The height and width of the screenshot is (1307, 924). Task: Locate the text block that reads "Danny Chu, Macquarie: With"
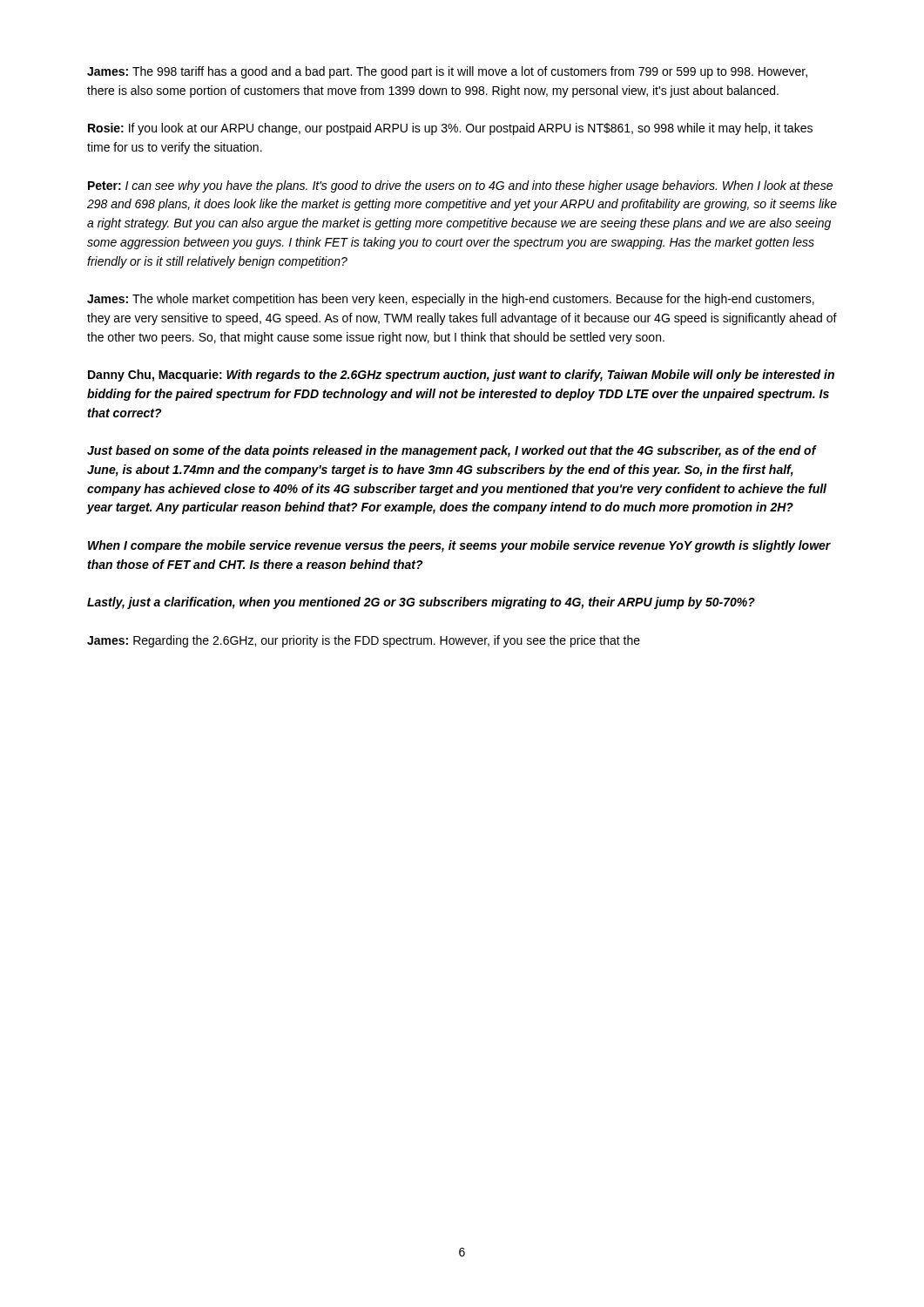coord(461,394)
